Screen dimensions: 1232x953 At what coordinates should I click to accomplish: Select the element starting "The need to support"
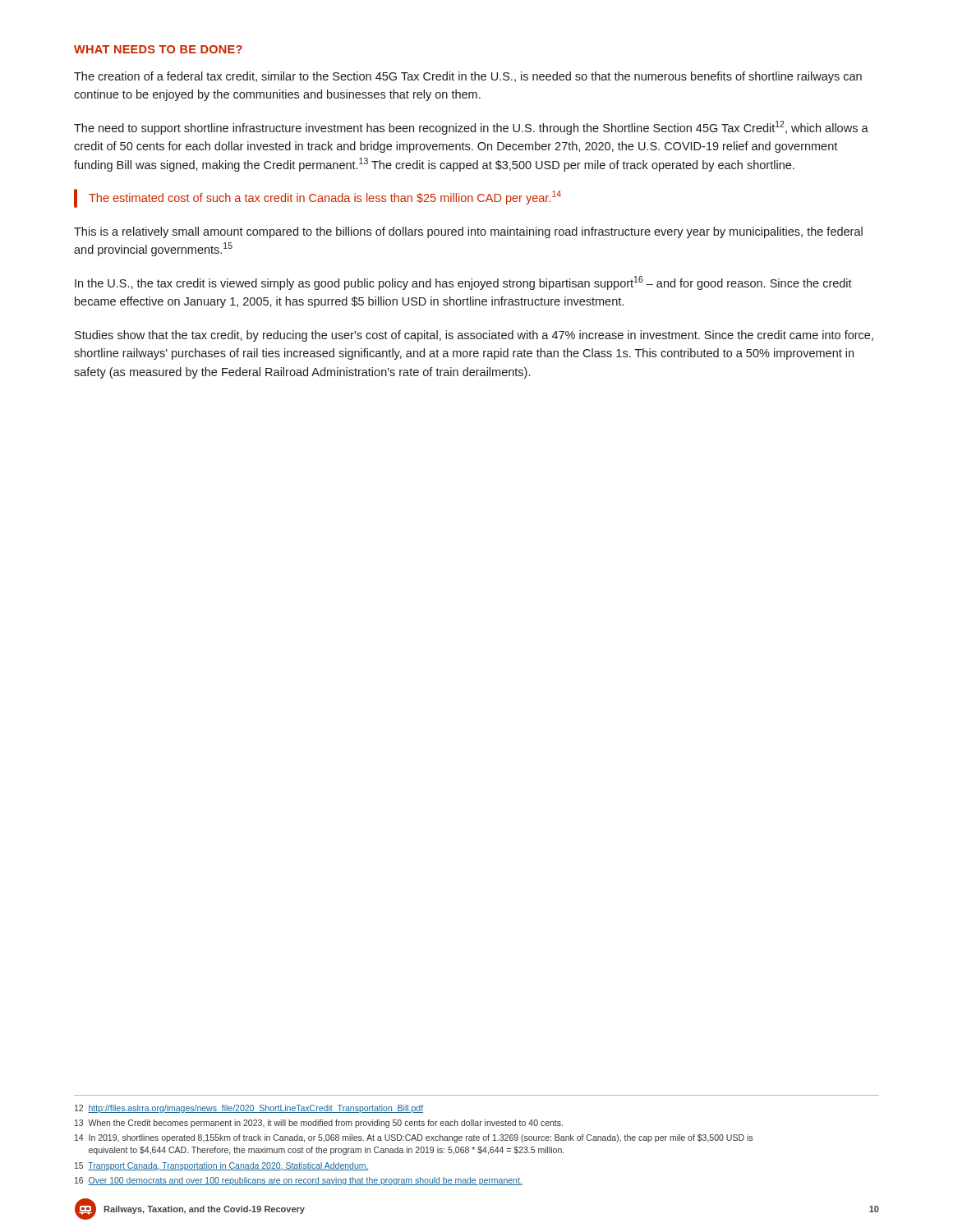(x=471, y=146)
